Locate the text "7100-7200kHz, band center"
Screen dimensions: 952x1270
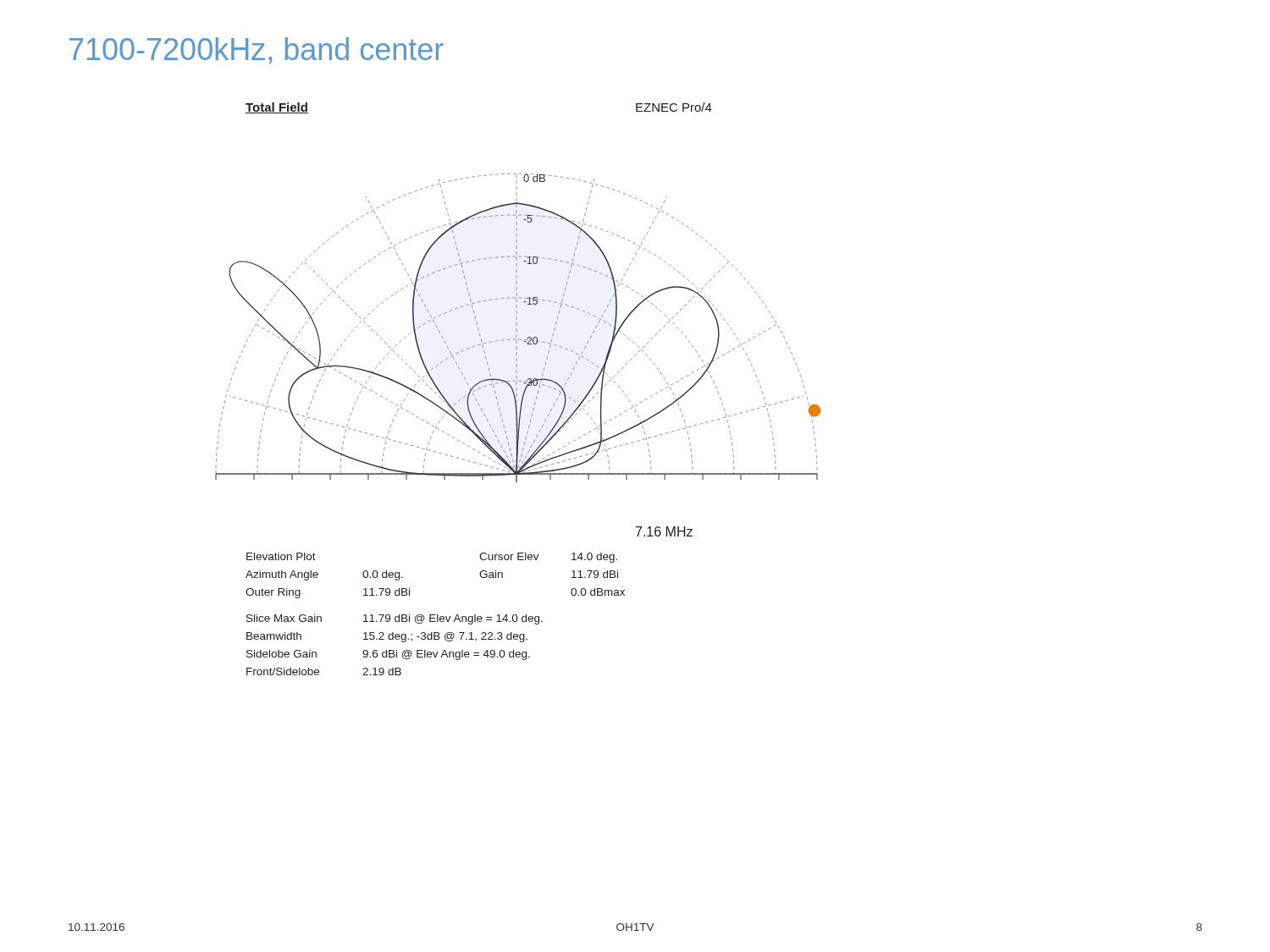click(256, 50)
